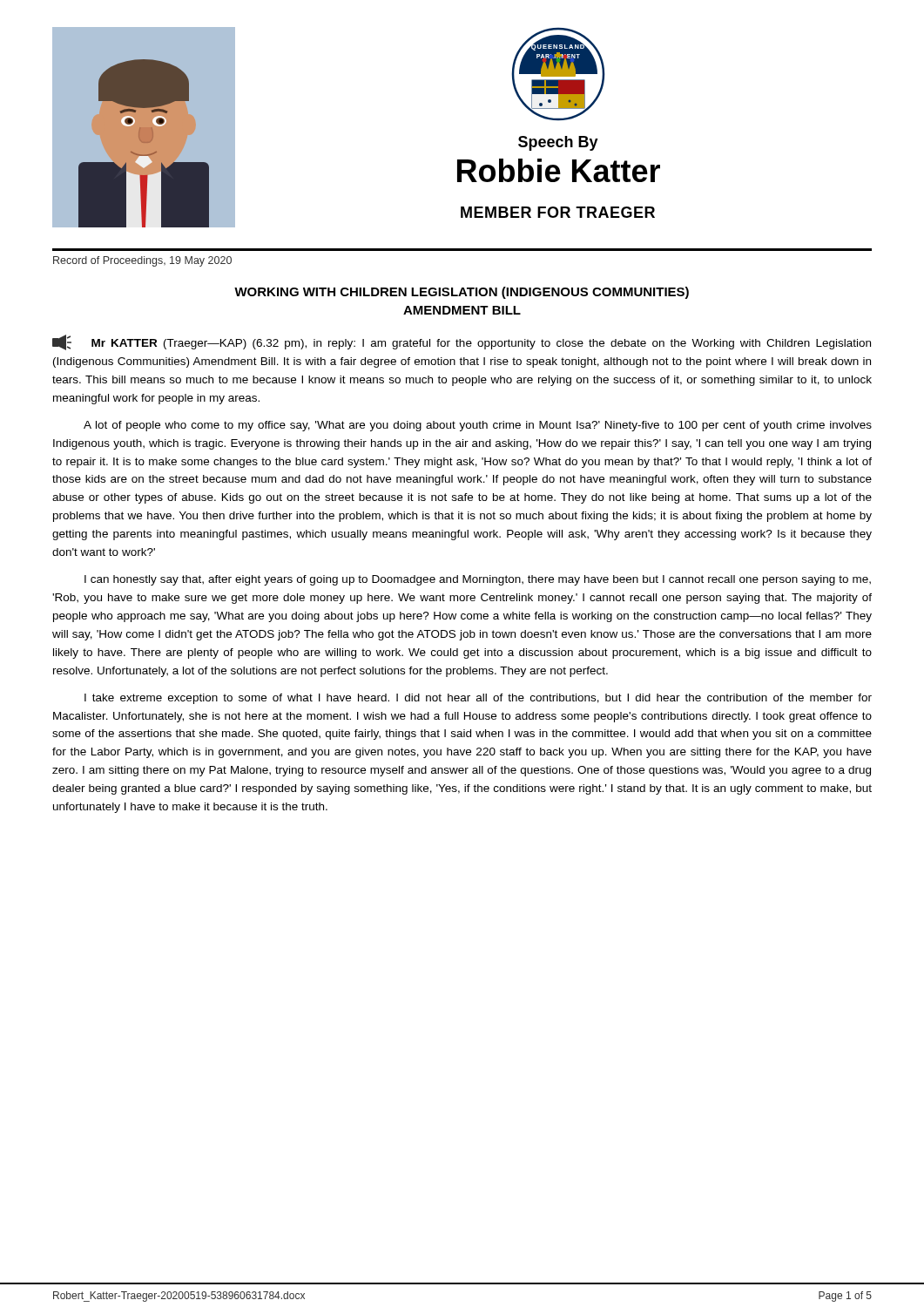Find the section header on this page that starts "WORKING WITH CHILDREN LEGISLATION"
Viewport: 924px width, 1307px height.
coord(462,301)
